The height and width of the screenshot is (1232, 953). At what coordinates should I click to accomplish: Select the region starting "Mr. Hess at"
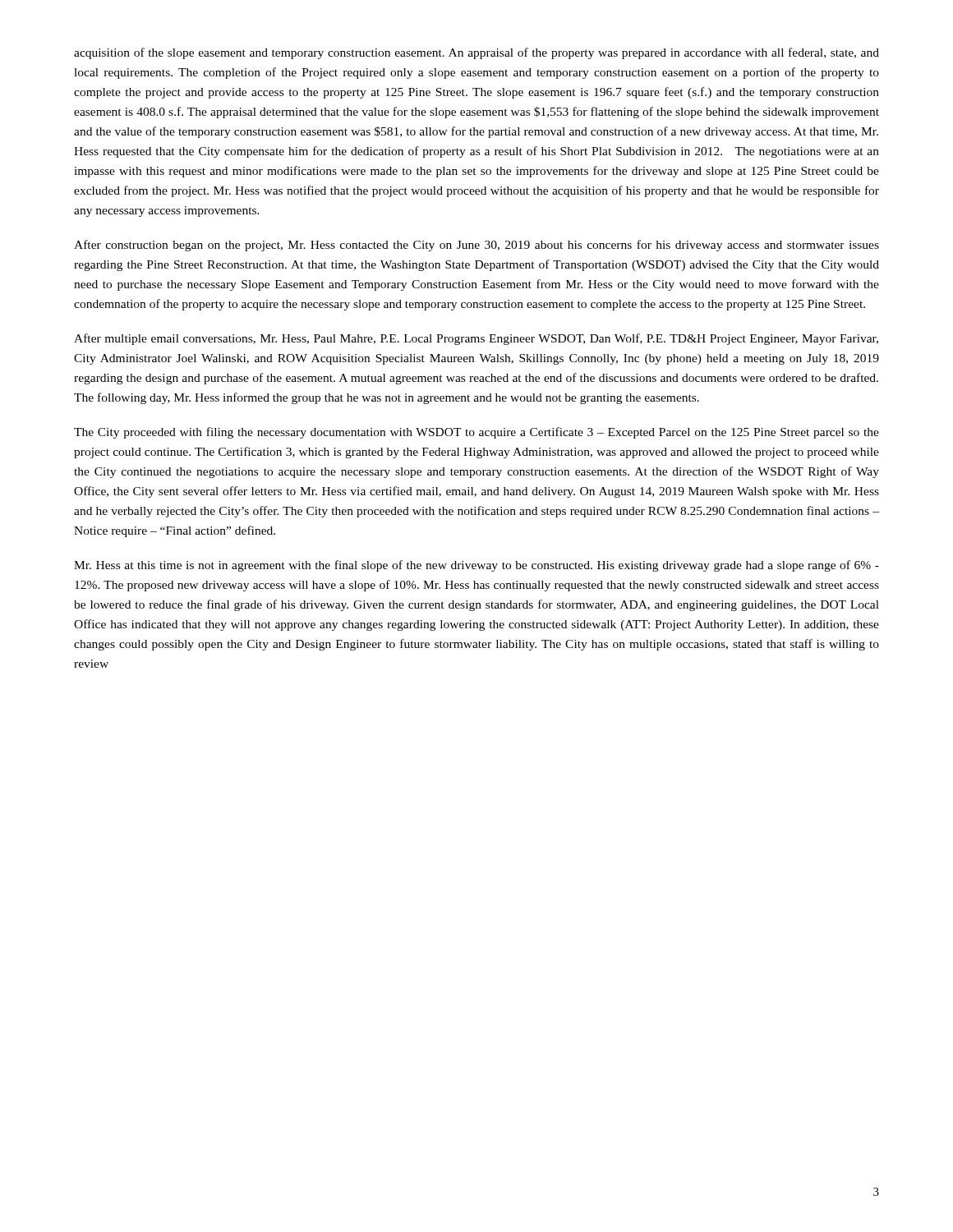[x=476, y=614]
